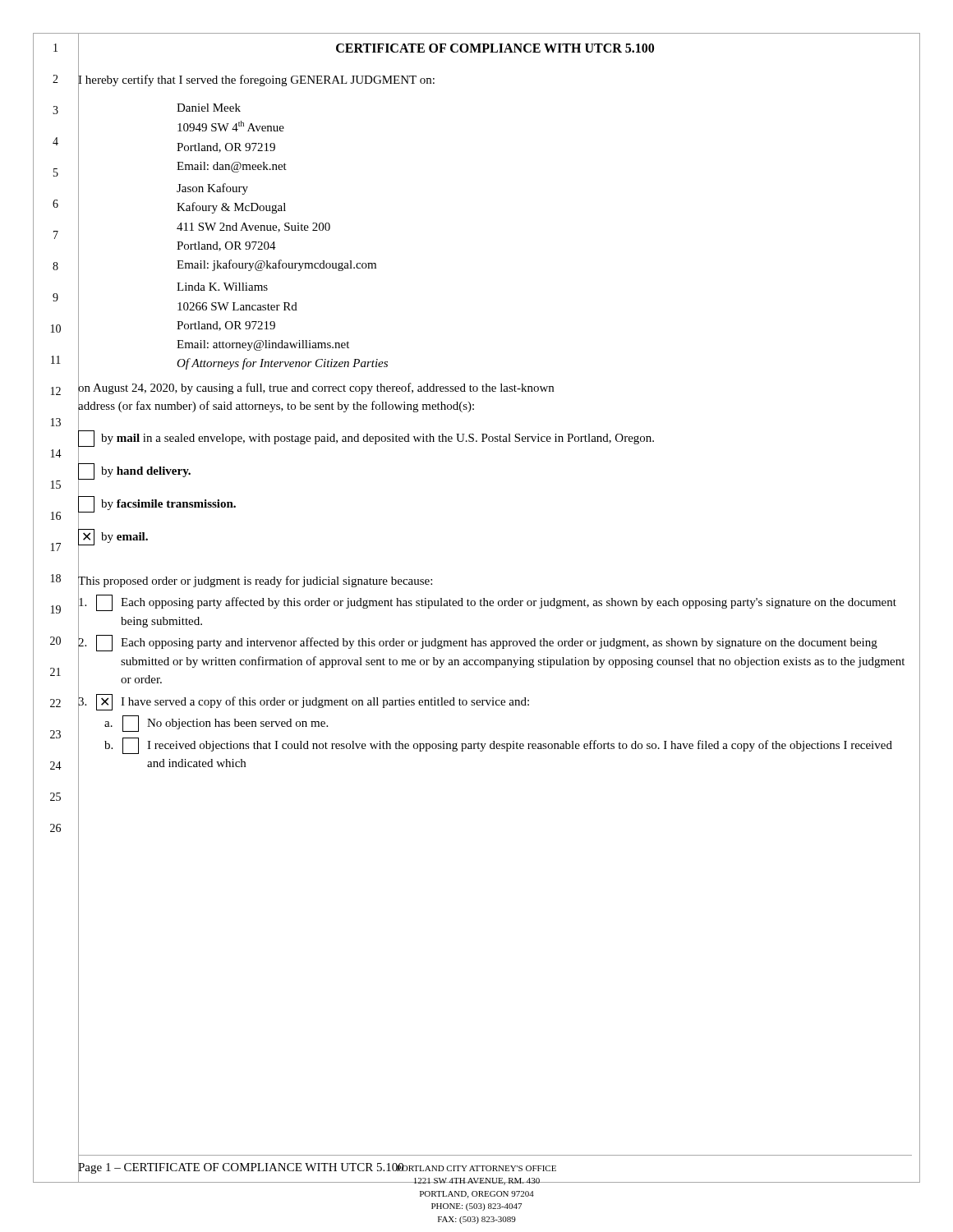The width and height of the screenshot is (953, 1232).
Task: Locate the text "✕ by email."
Action: pos(113,536)
